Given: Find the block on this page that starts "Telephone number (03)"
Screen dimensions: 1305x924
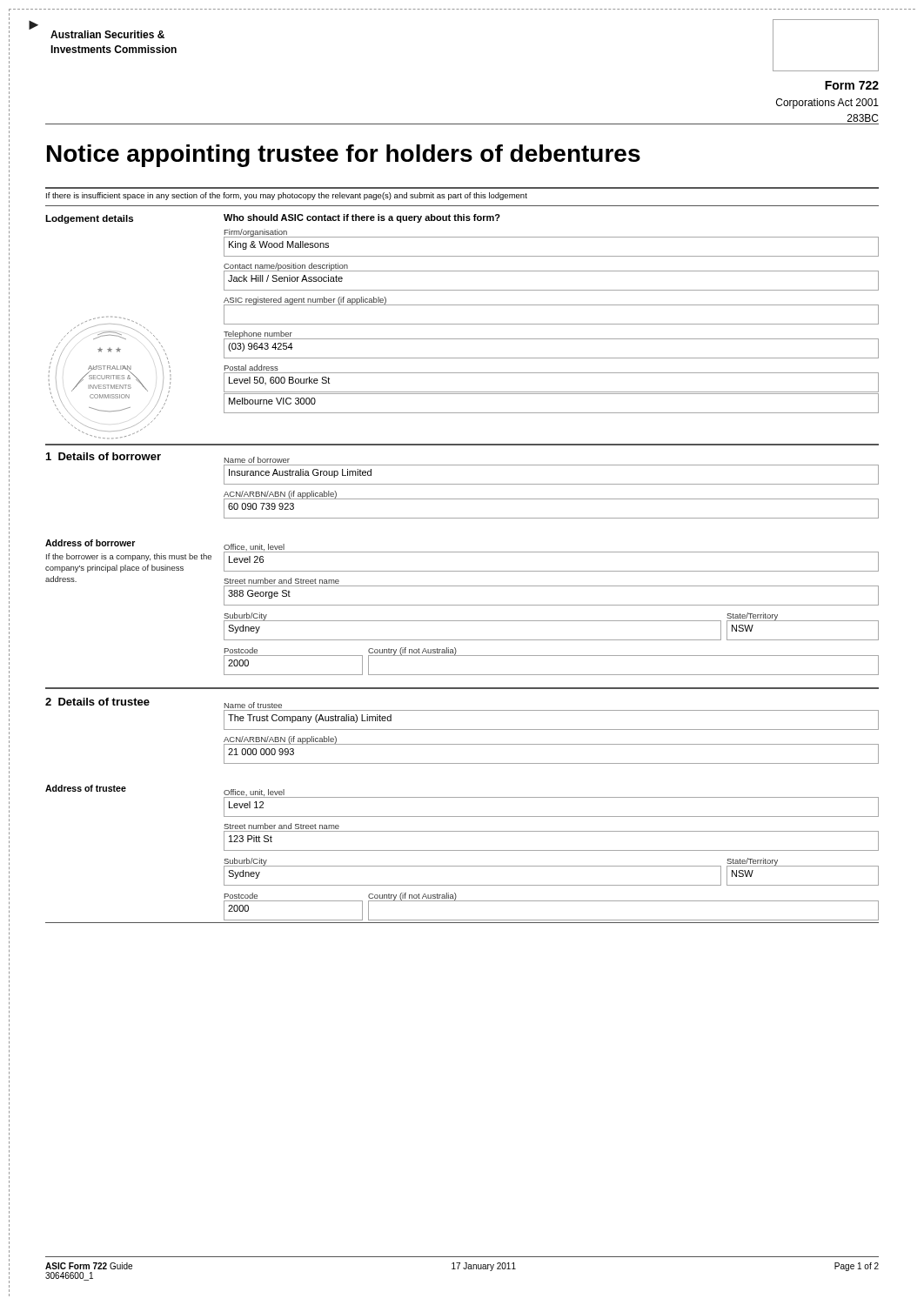Looking at the screenshot, I should (551, 344).
